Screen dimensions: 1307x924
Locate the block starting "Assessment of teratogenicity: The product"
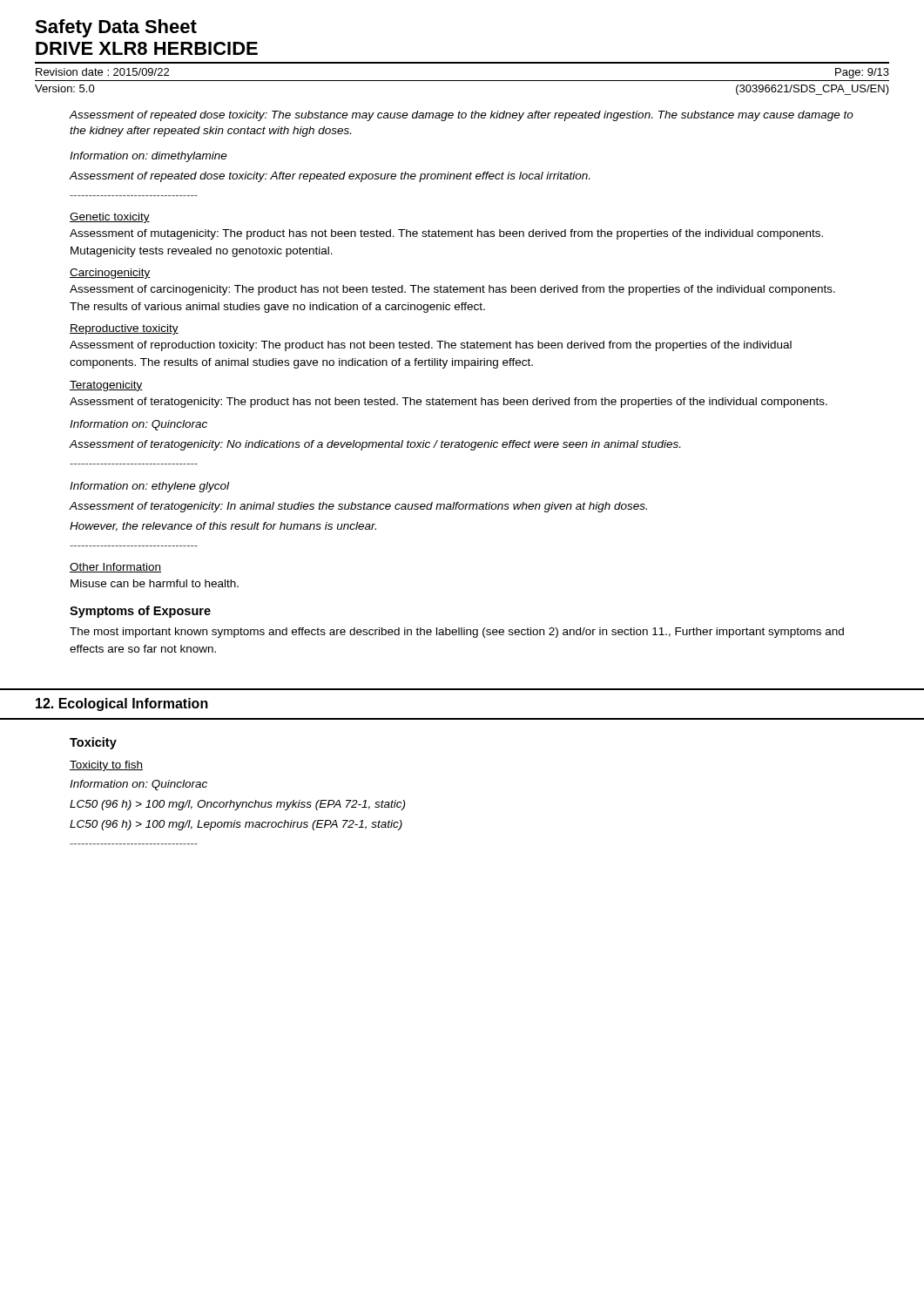point(449,401)
